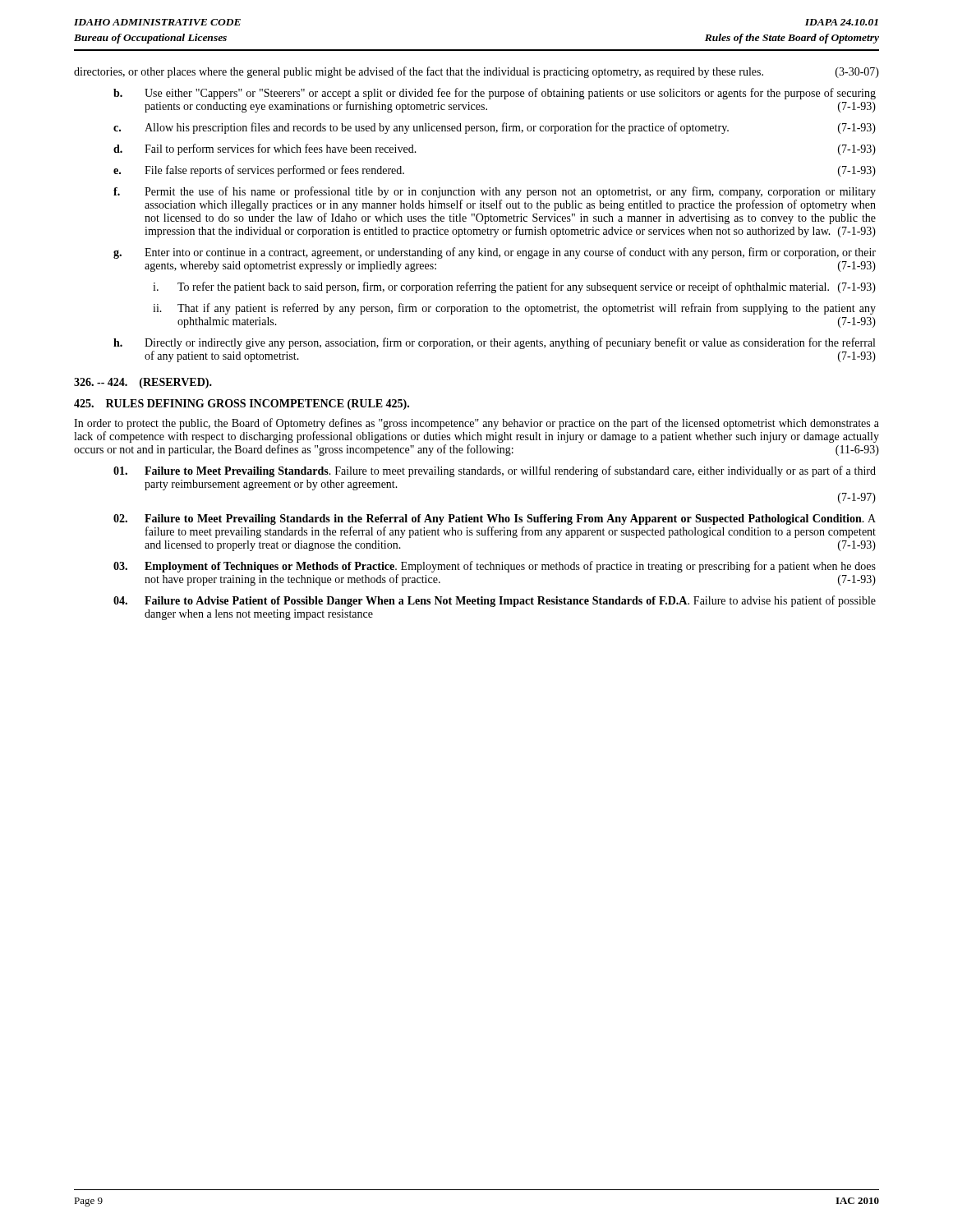
Task: Click on the list item containing "h.Directly or indirectly"
Action: pyautogui.click(x=495, y=350)
